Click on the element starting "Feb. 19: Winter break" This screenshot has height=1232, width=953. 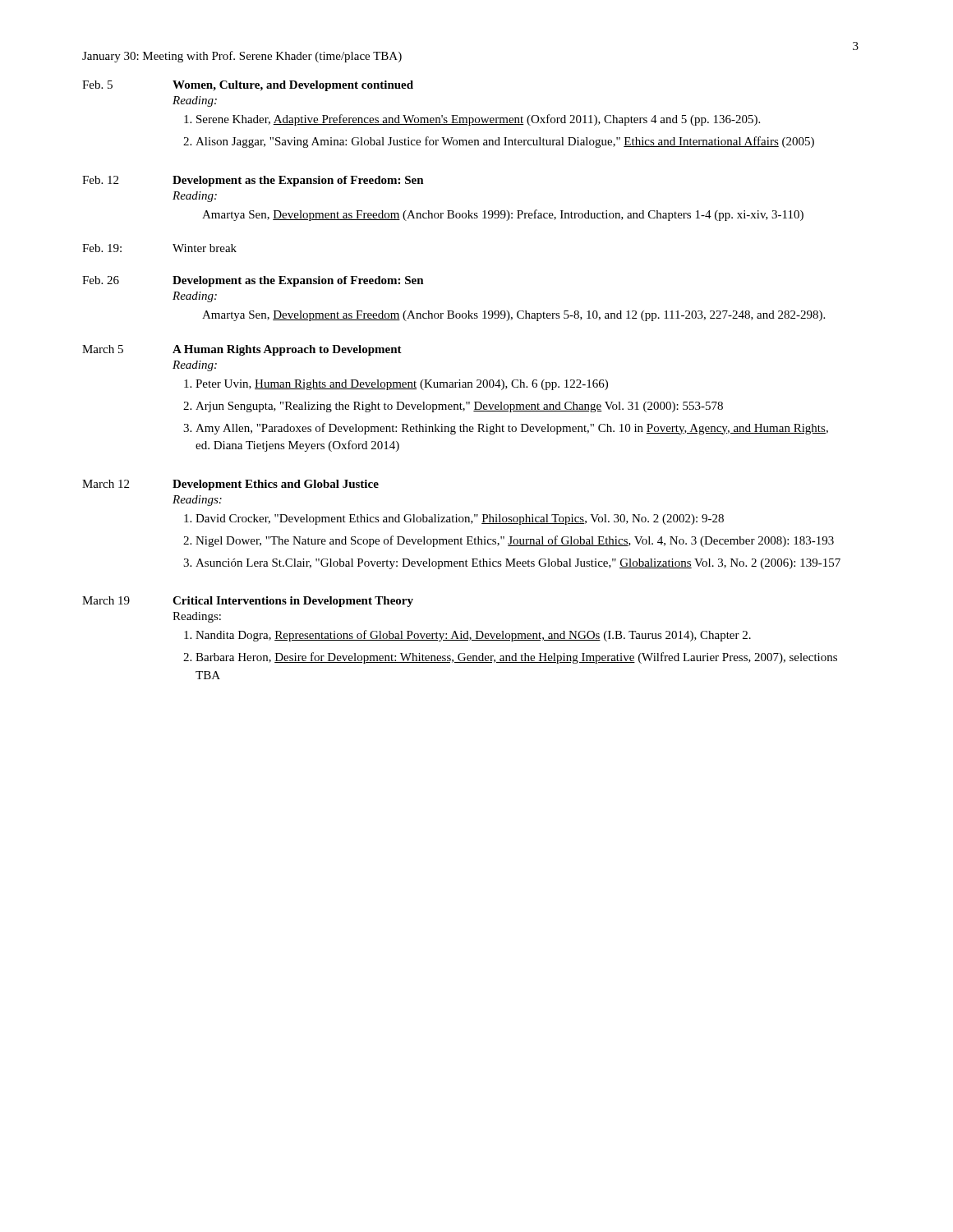[x=96, y=248]
